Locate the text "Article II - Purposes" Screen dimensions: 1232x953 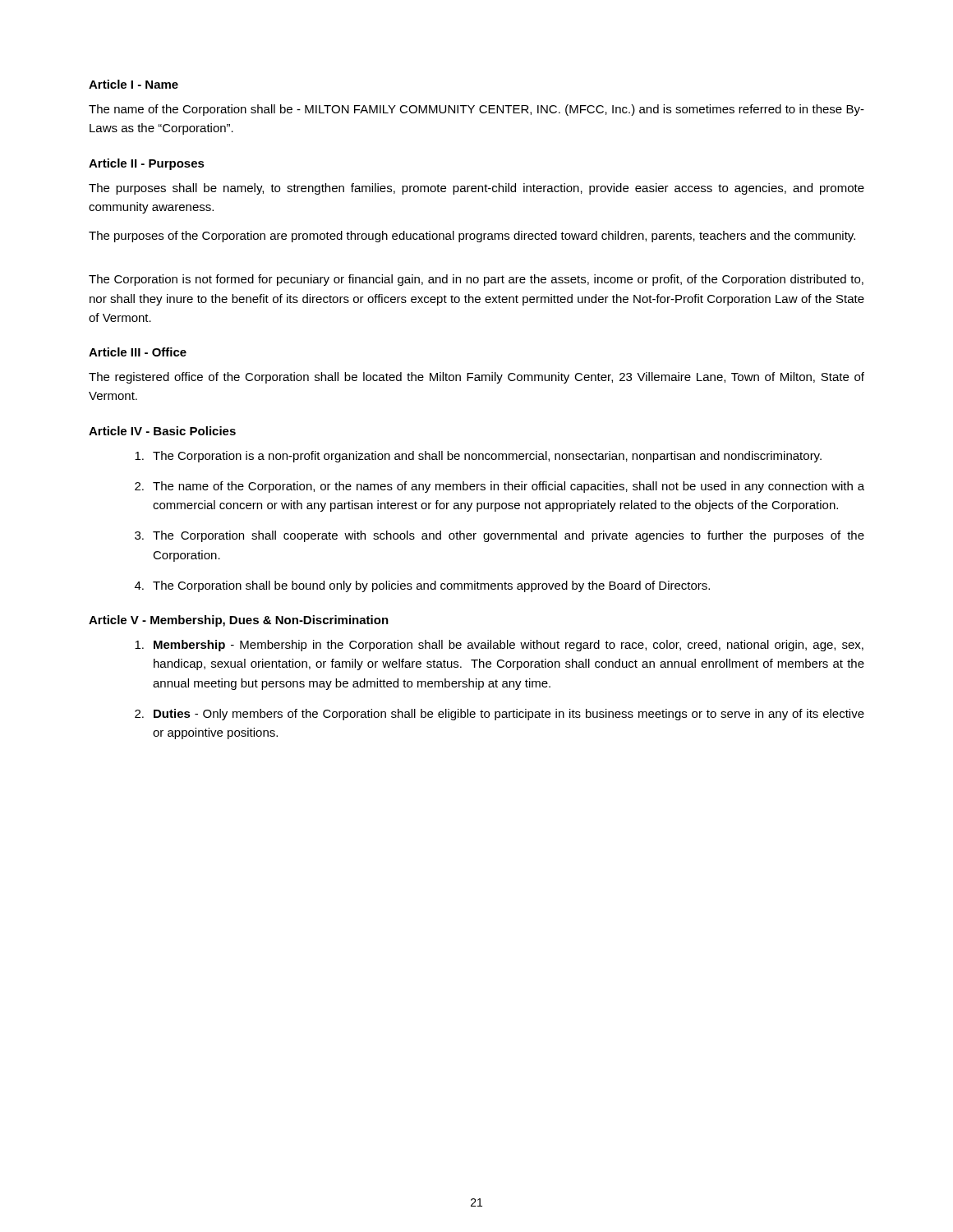click(x=147, y=163)
